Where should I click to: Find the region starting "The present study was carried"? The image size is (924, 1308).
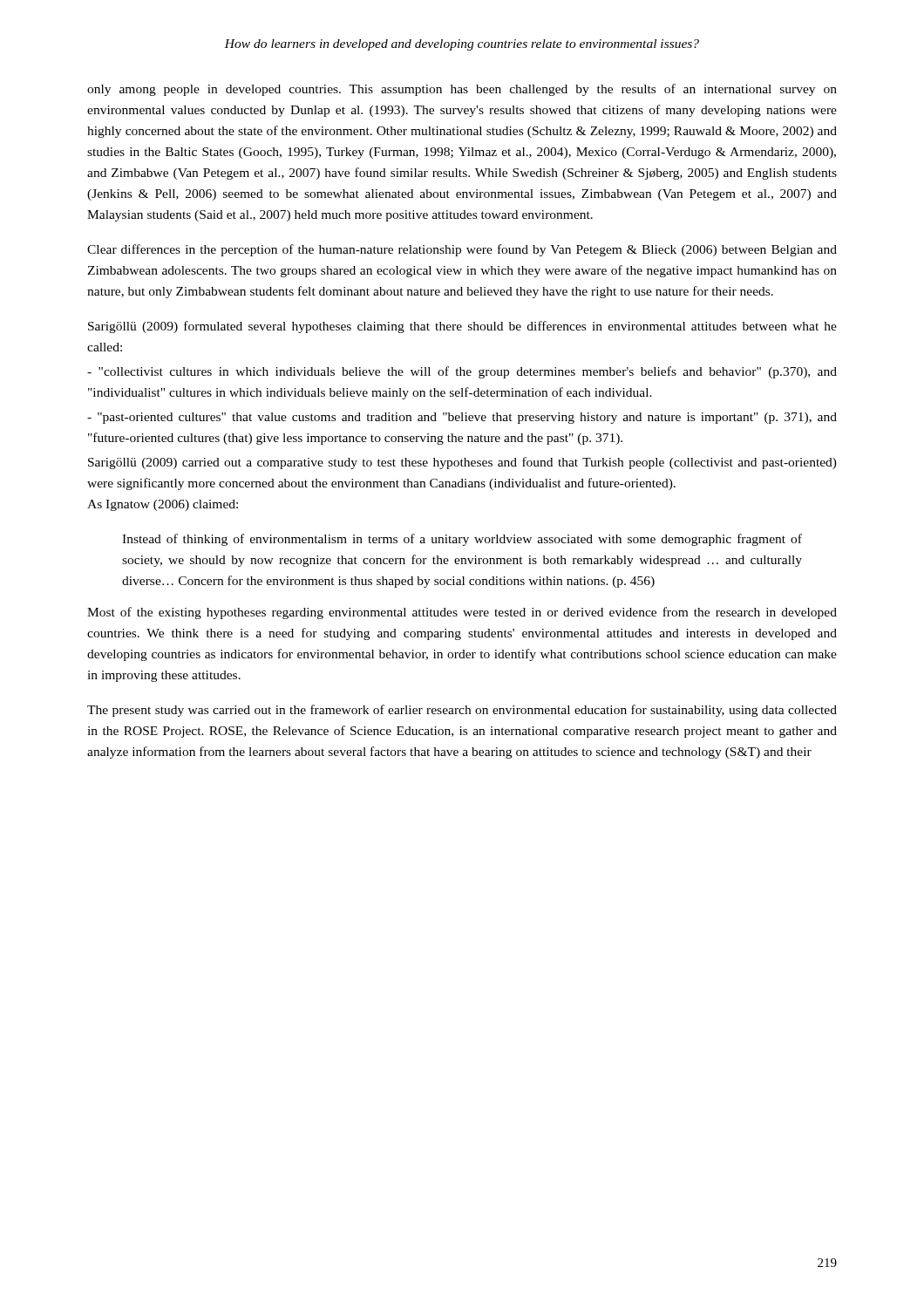(462, 731)
